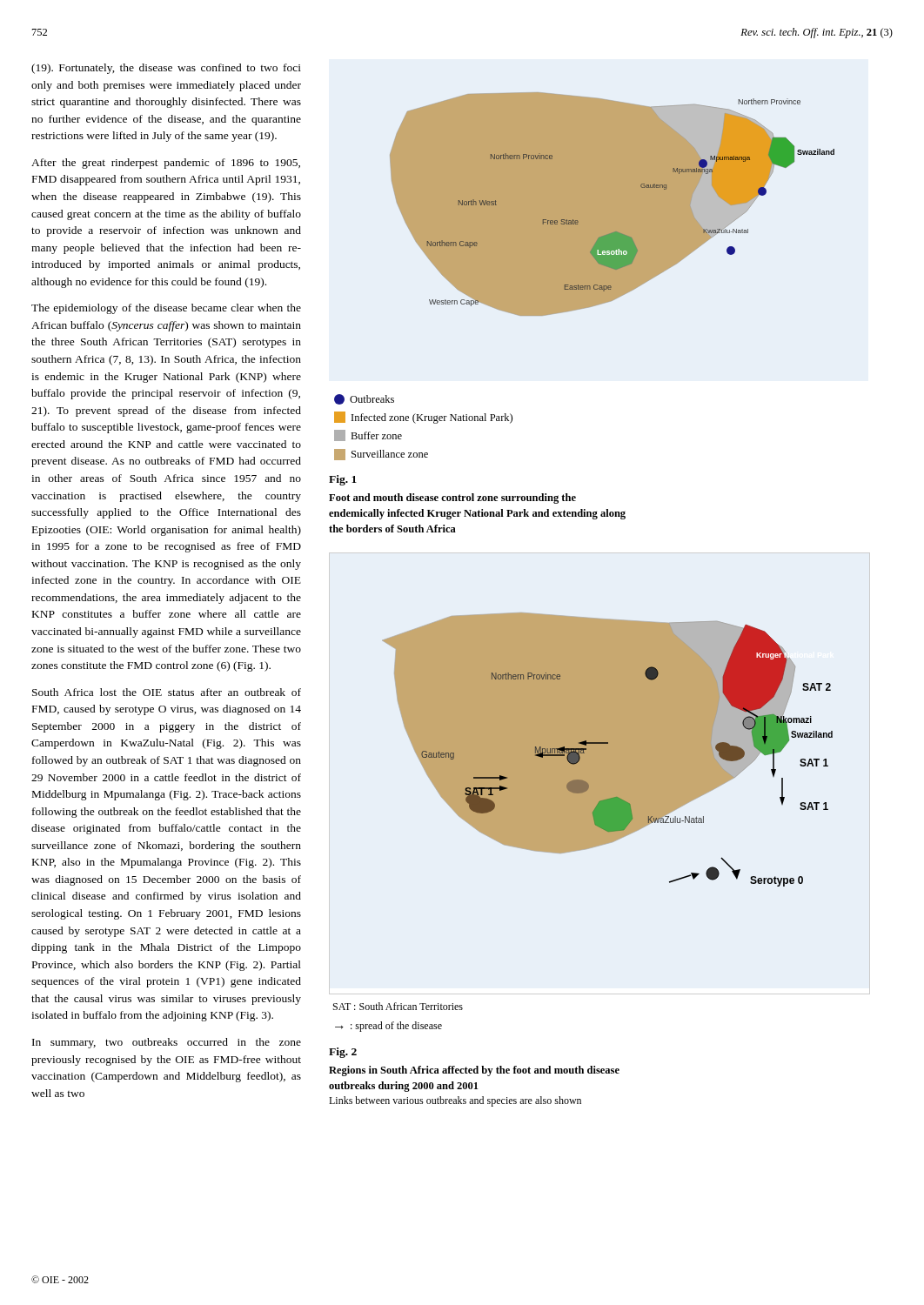The height and width of the screenshot is (1305, 924).
Task: Locate the element starting "(19). Fortunately, the disease was confined"
Action: 166,102
